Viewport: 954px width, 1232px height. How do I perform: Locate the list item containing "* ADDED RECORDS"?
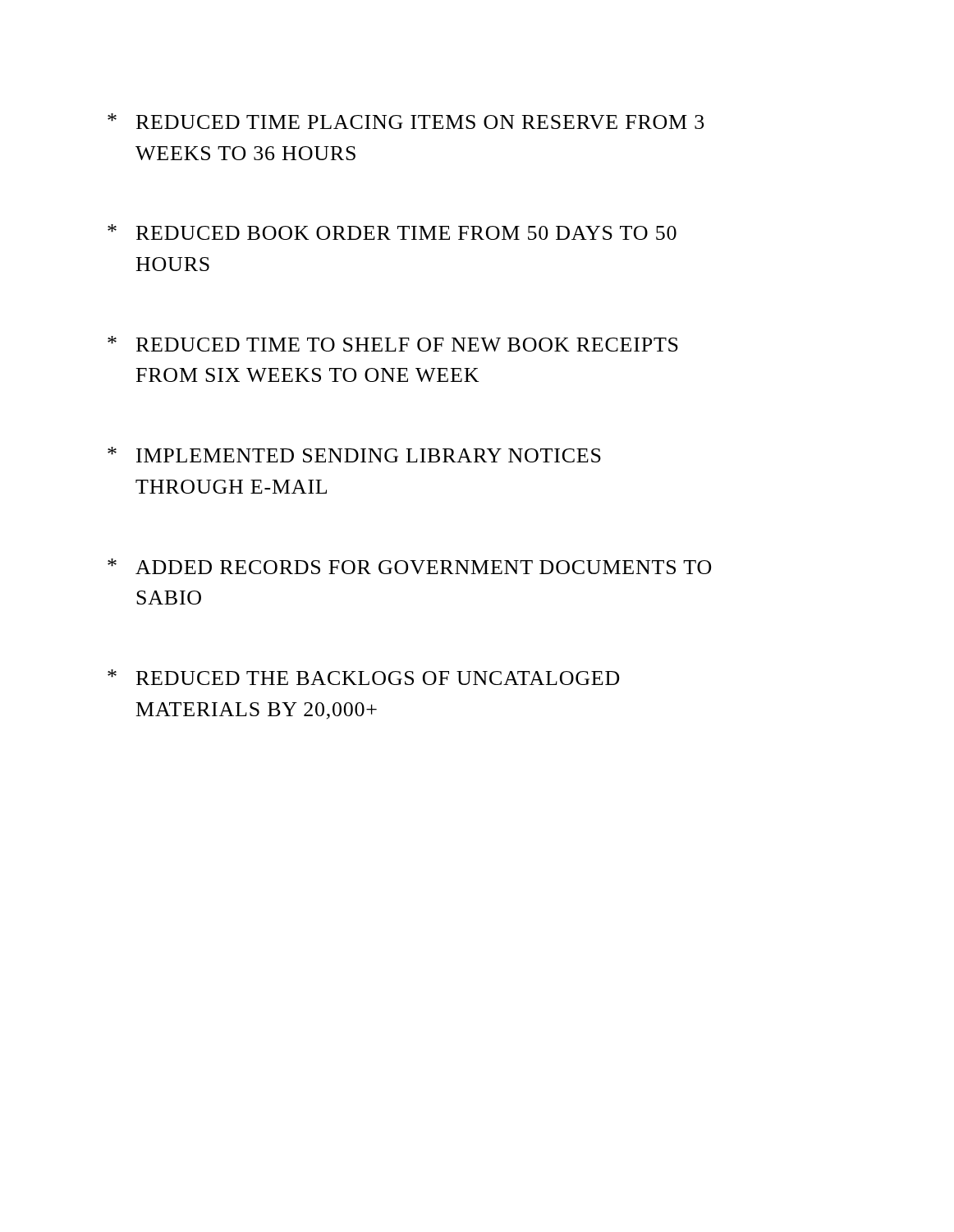pos(410,582)
